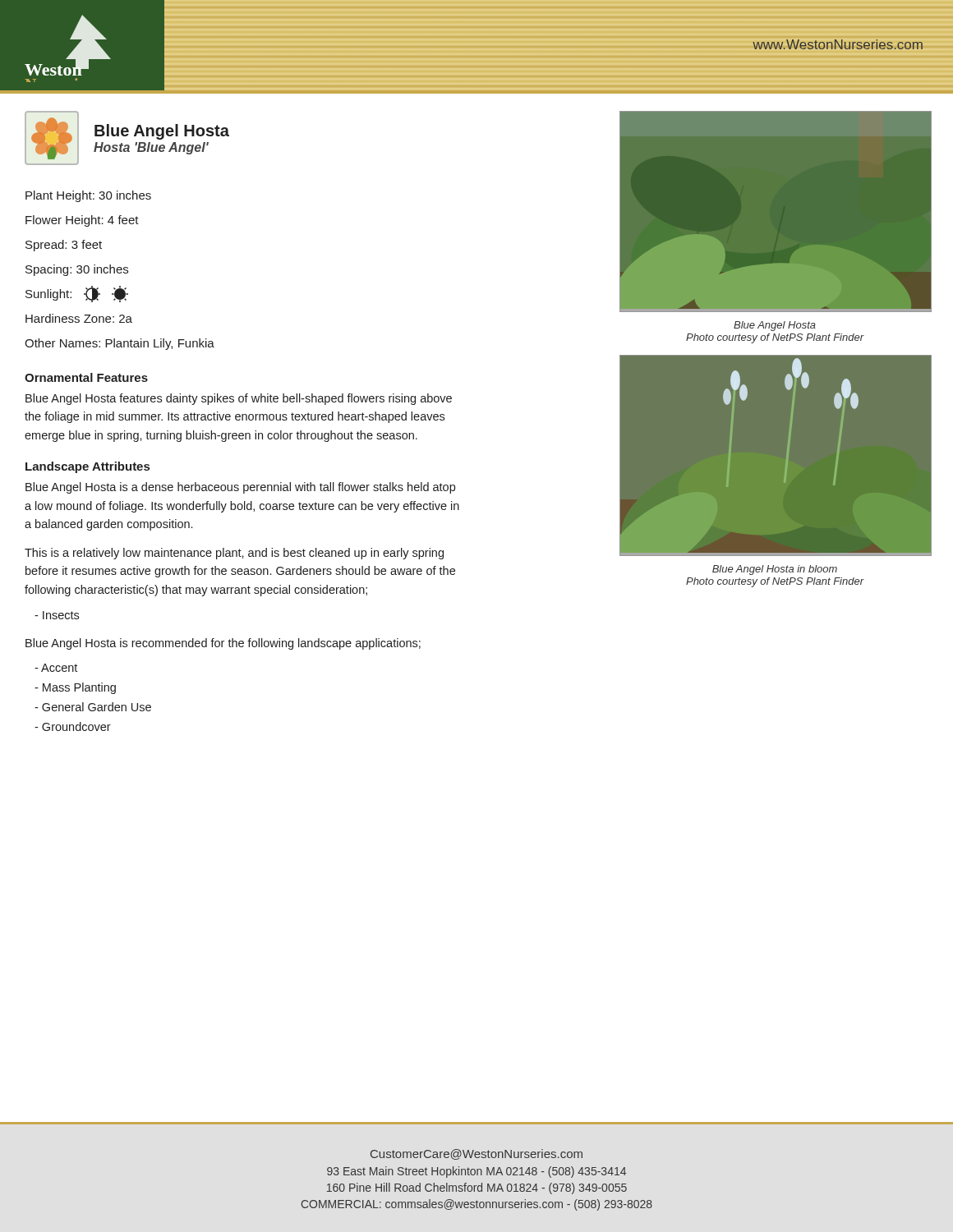Select the text block starting "Landscape Attributes"
953x1232 pixels.
click(87, 466)
